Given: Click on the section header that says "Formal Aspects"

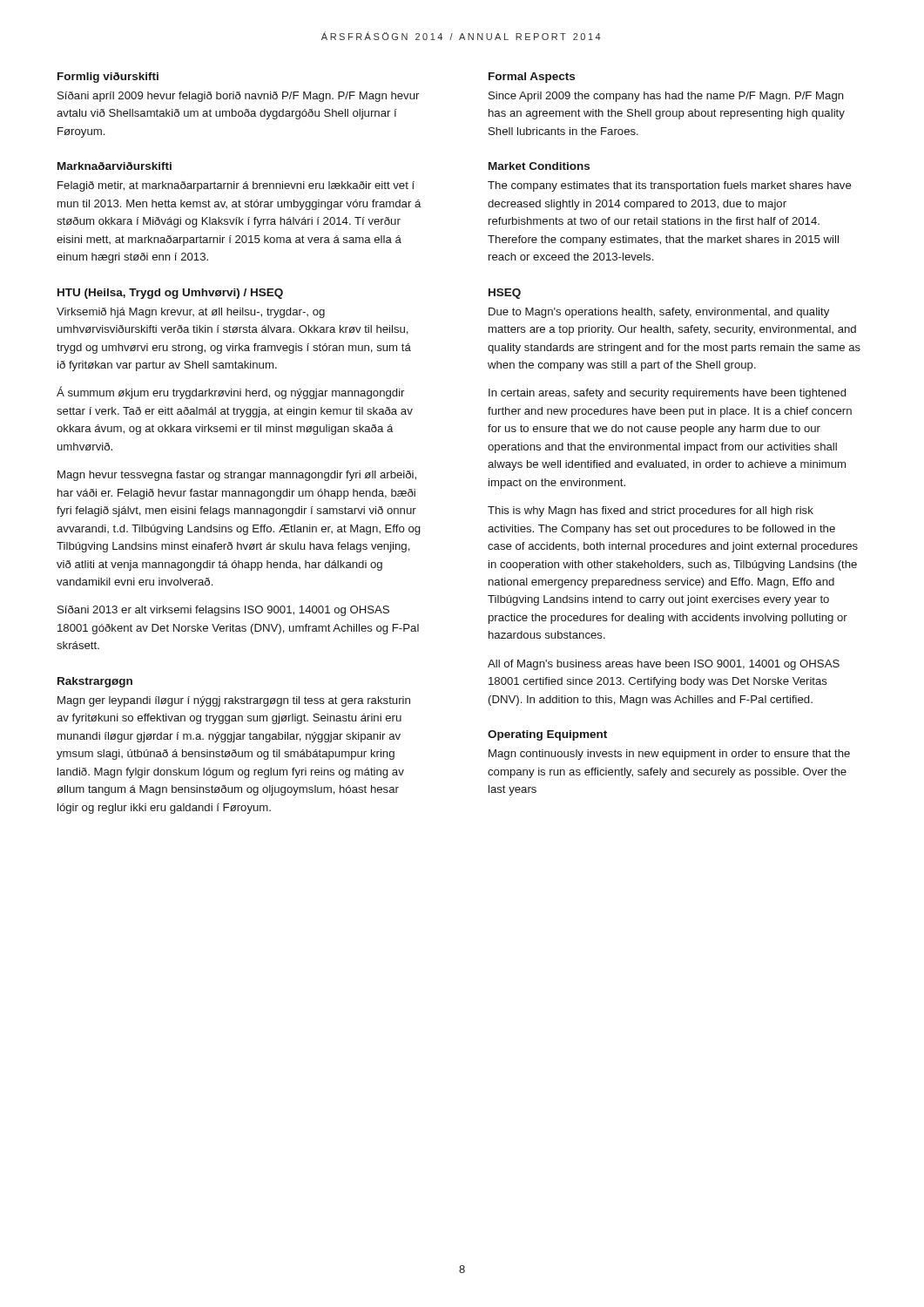Looking at the screenshot, I should click(532, 76).
